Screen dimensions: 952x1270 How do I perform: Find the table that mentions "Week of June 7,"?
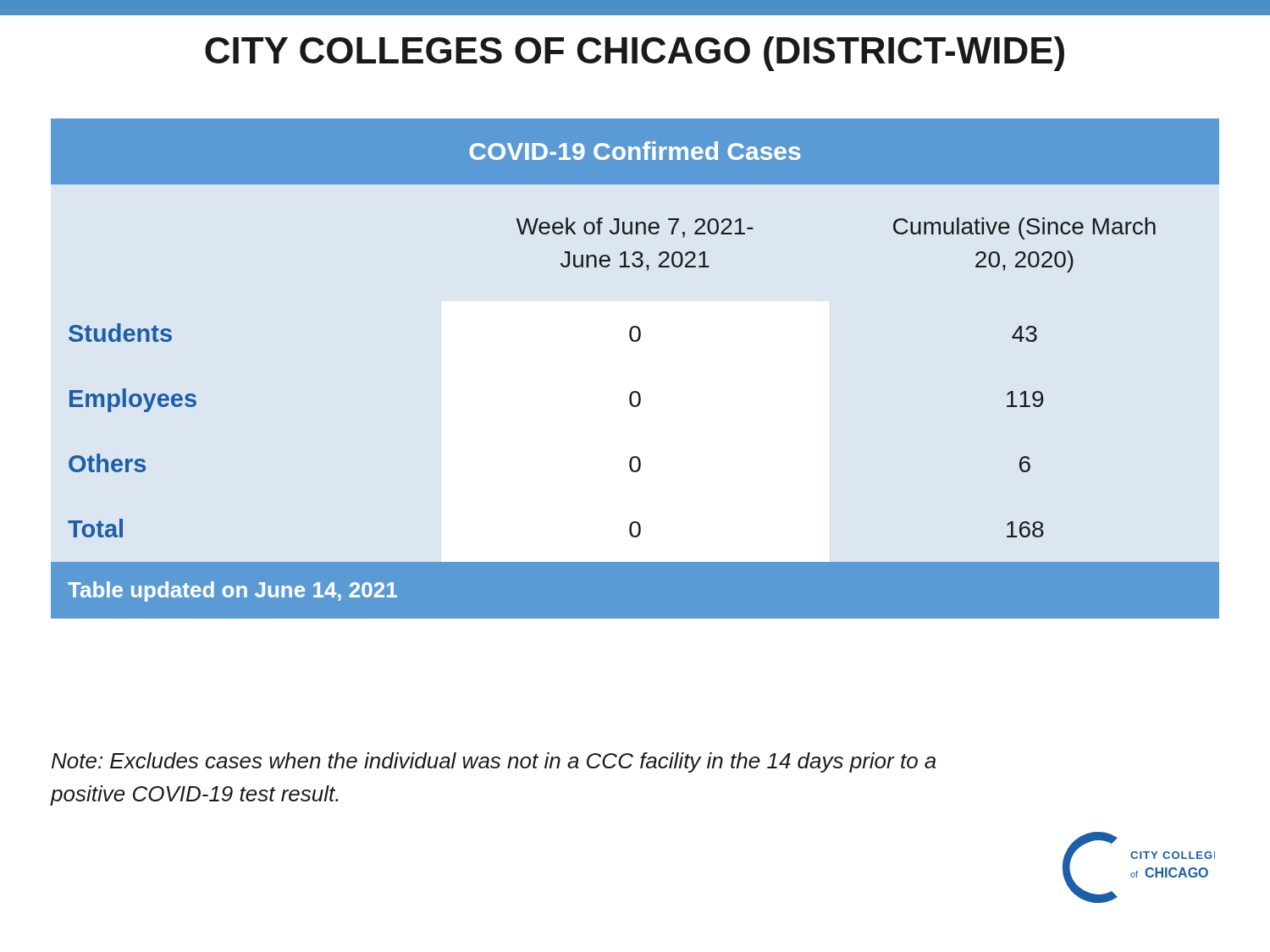[x=635, y=369]
